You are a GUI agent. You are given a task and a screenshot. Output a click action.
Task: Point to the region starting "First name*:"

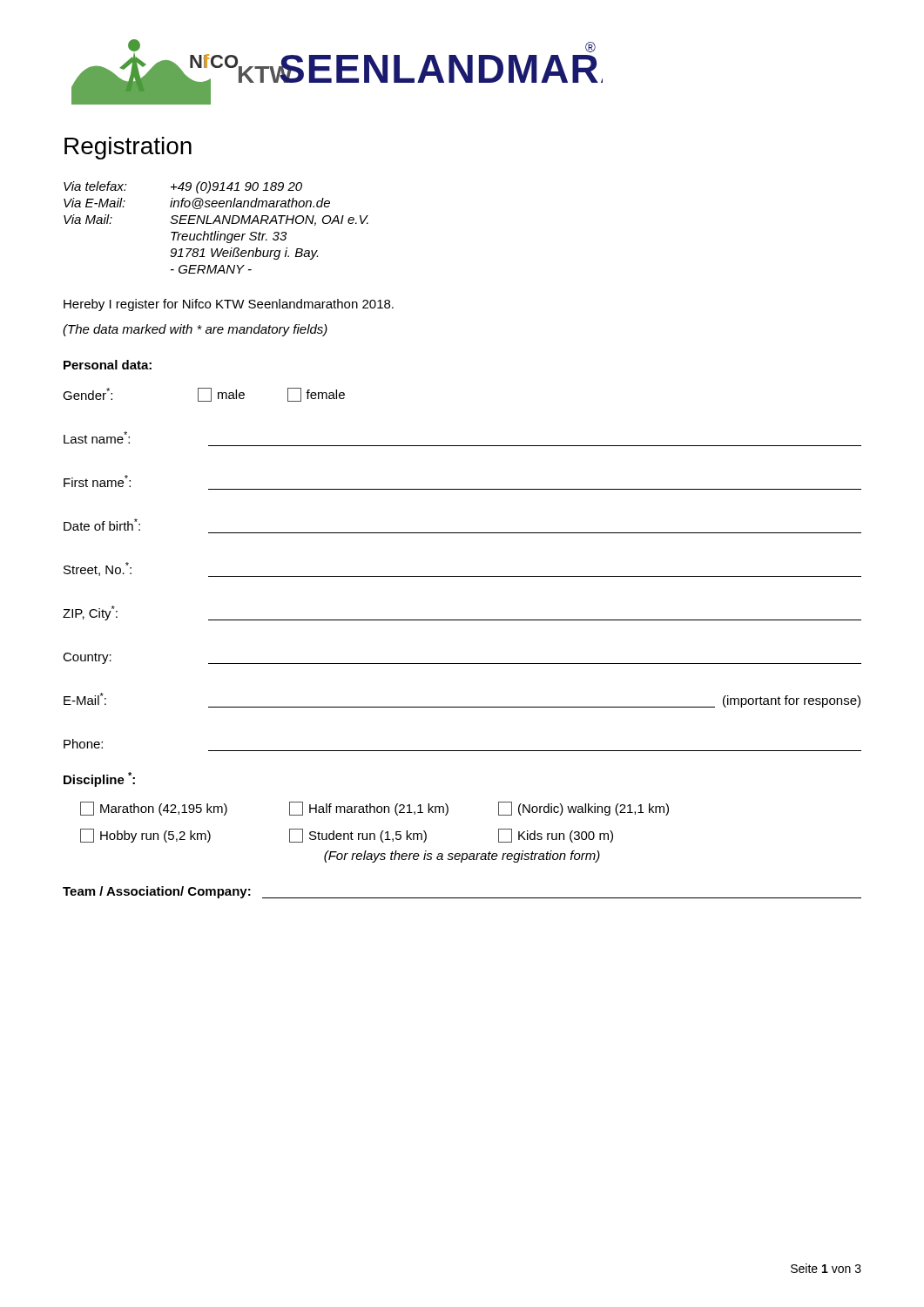[x=462, y=481]
